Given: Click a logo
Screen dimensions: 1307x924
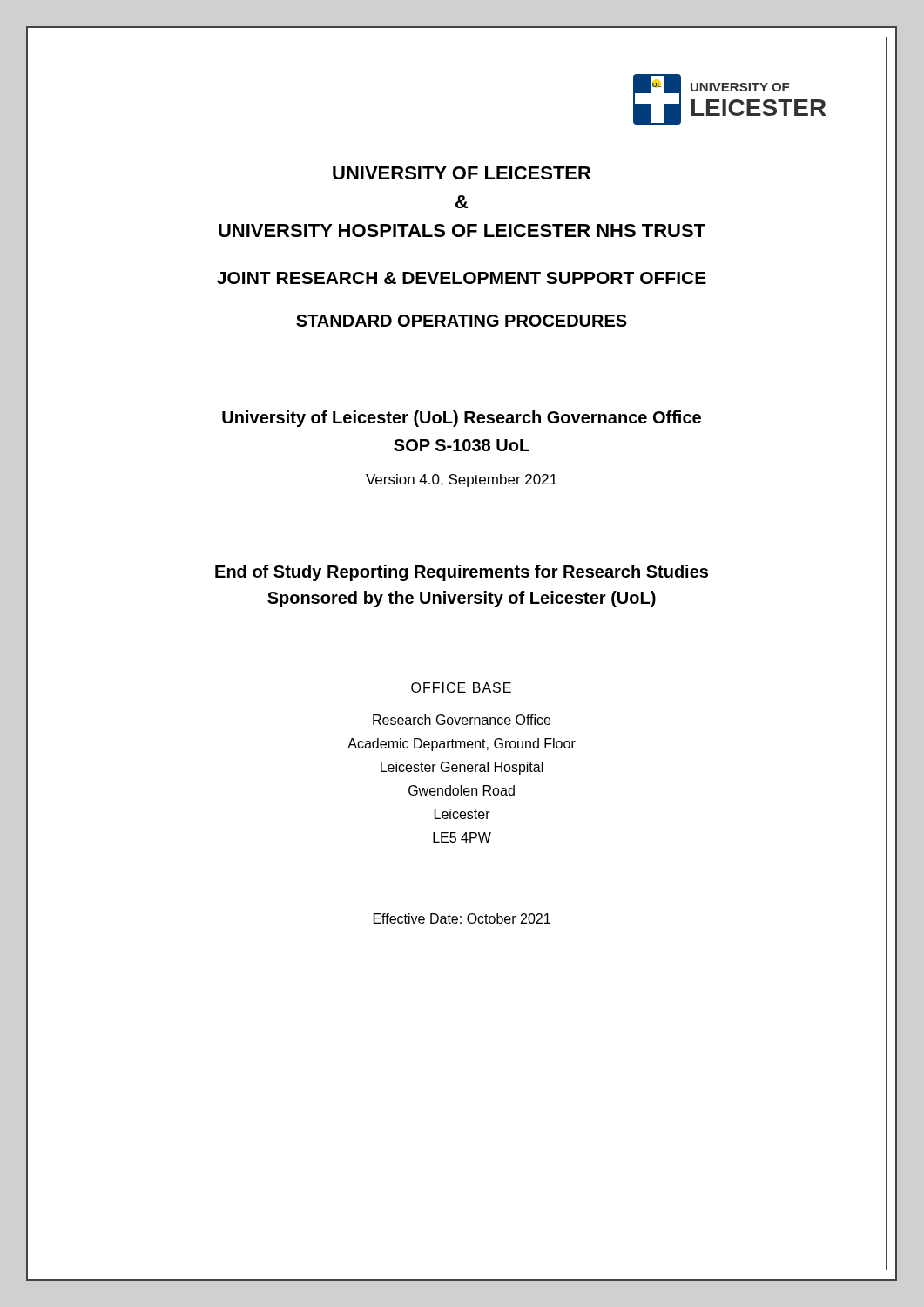Looking at the screenshot, I should [x=733, y=102].
